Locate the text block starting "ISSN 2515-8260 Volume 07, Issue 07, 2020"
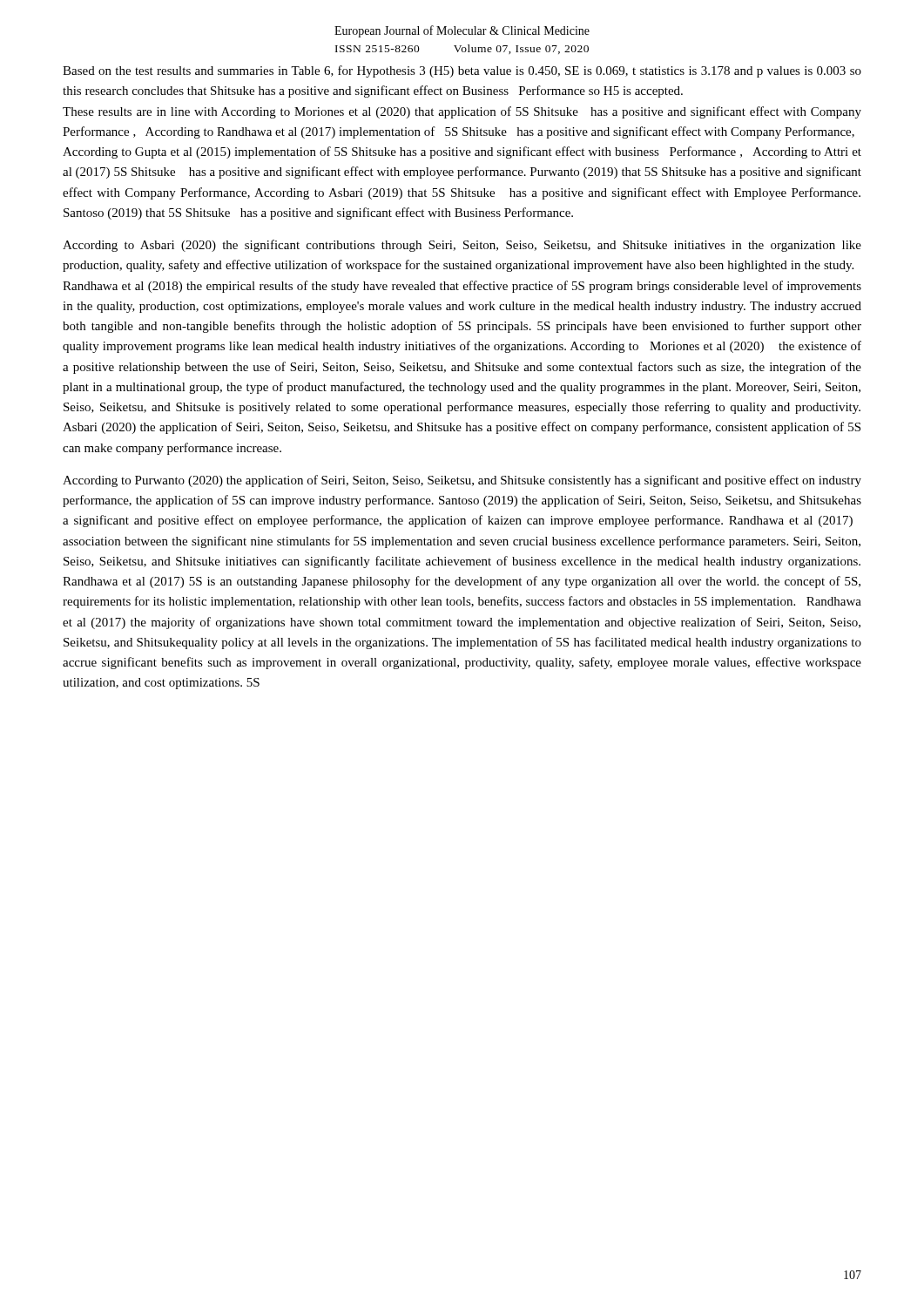The image size is (924, 1307). pyautogui.click(x=462, y=48)
